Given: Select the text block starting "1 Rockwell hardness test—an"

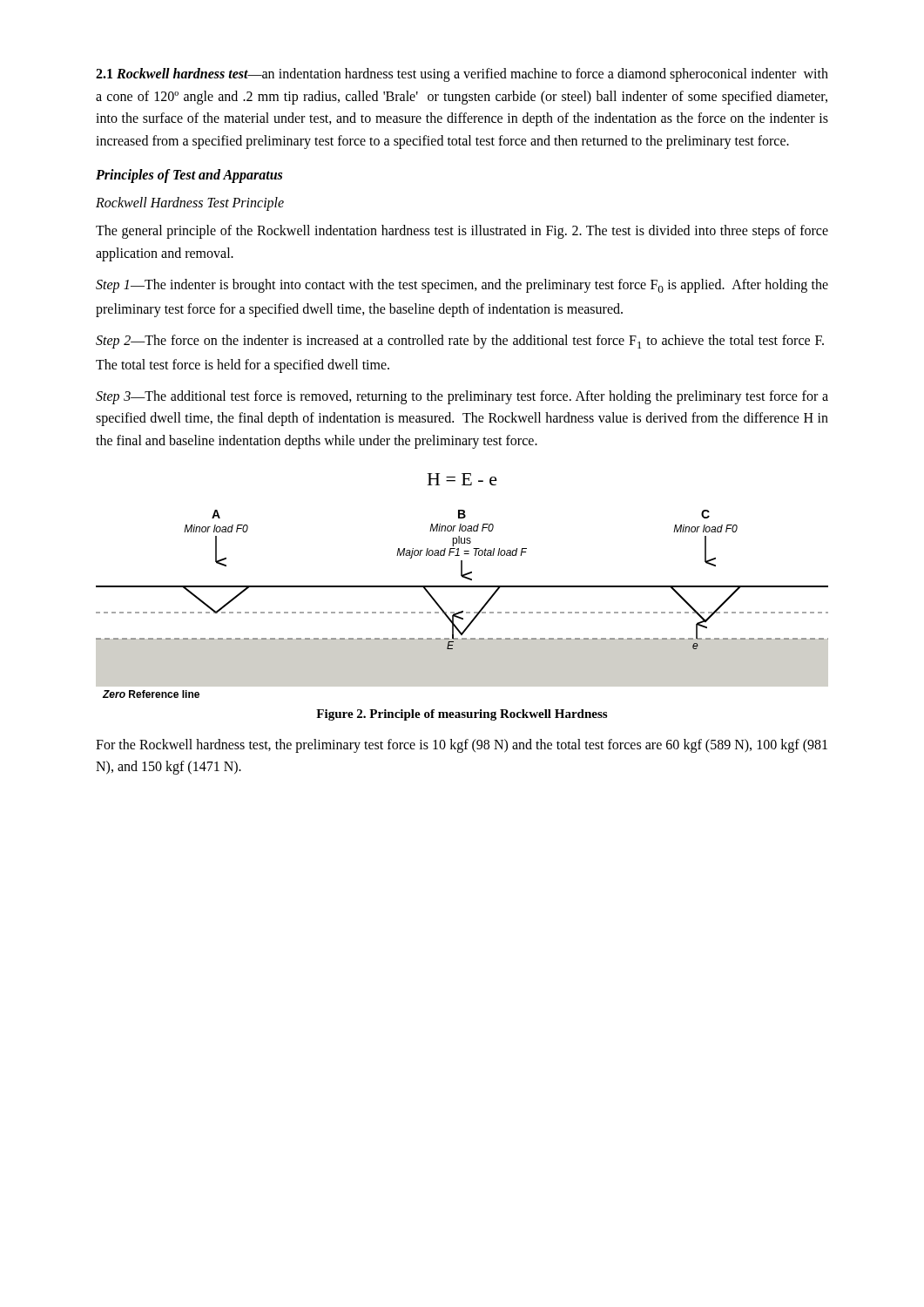Looking at the screenshot, I should coord(462,107).
